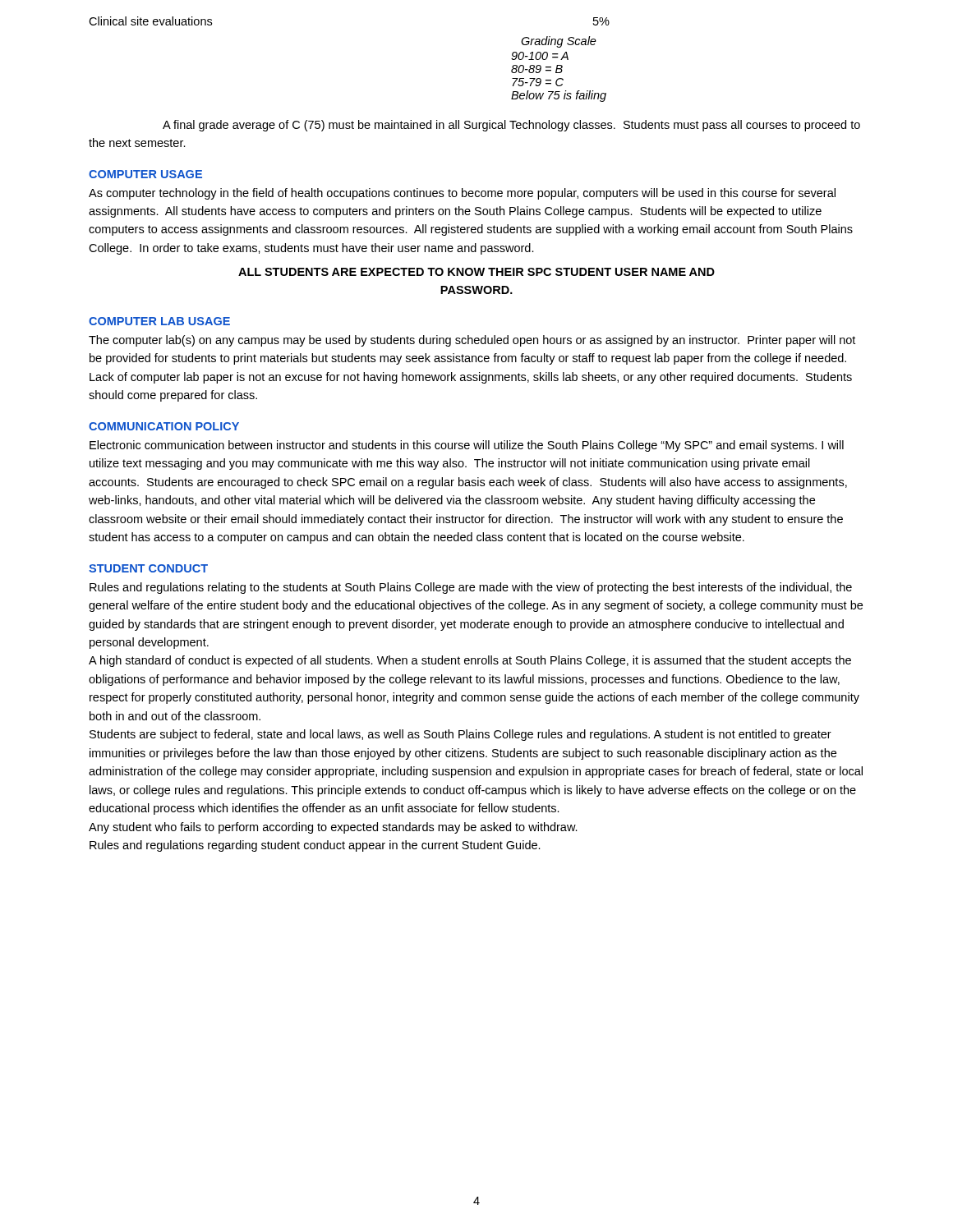Point to the block beginning "The computer lab(s) on any"
The image size is (953, 1232).
(472, 368)
